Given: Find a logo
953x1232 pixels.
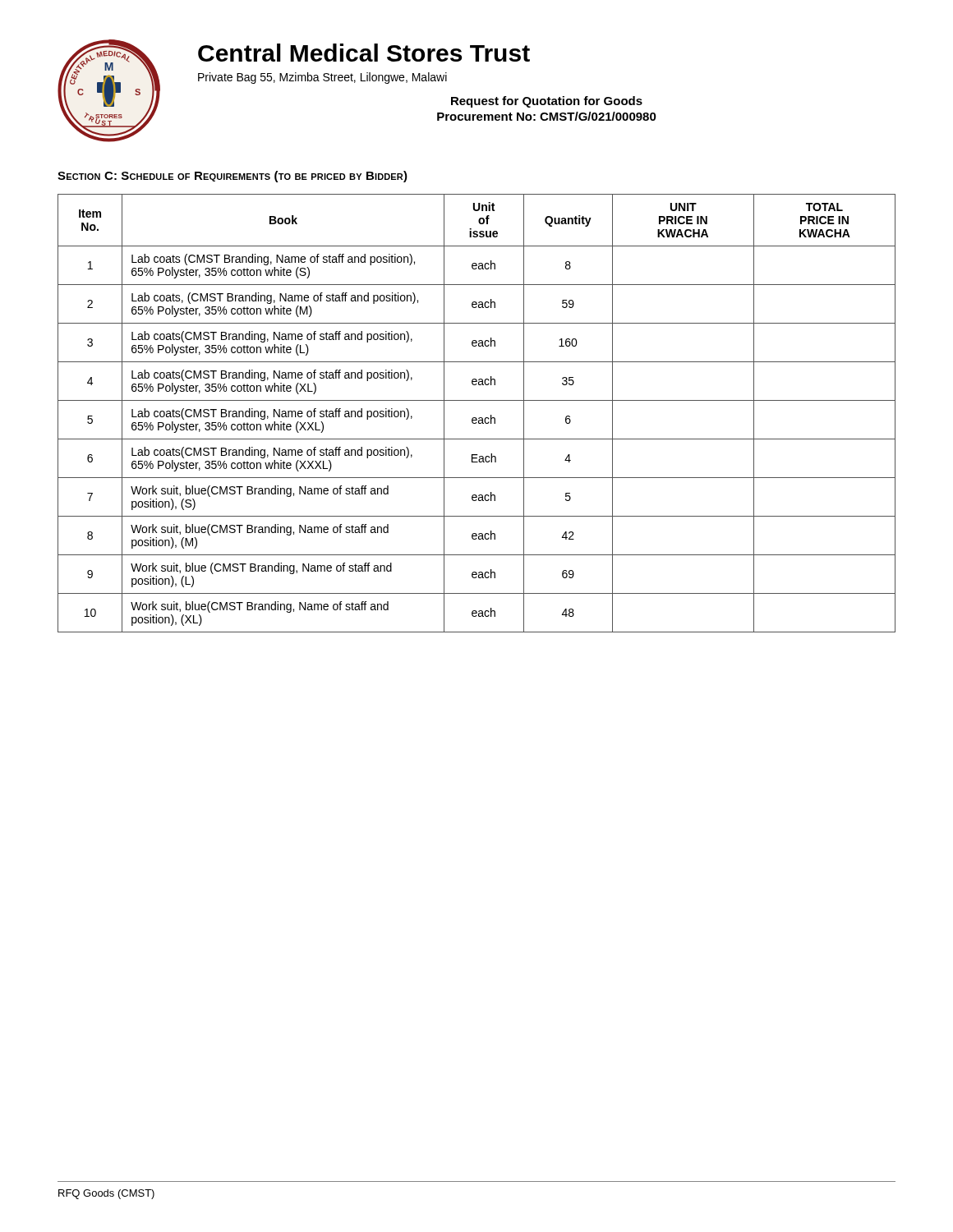Looking at the screenshot, I should pos(115,92).
